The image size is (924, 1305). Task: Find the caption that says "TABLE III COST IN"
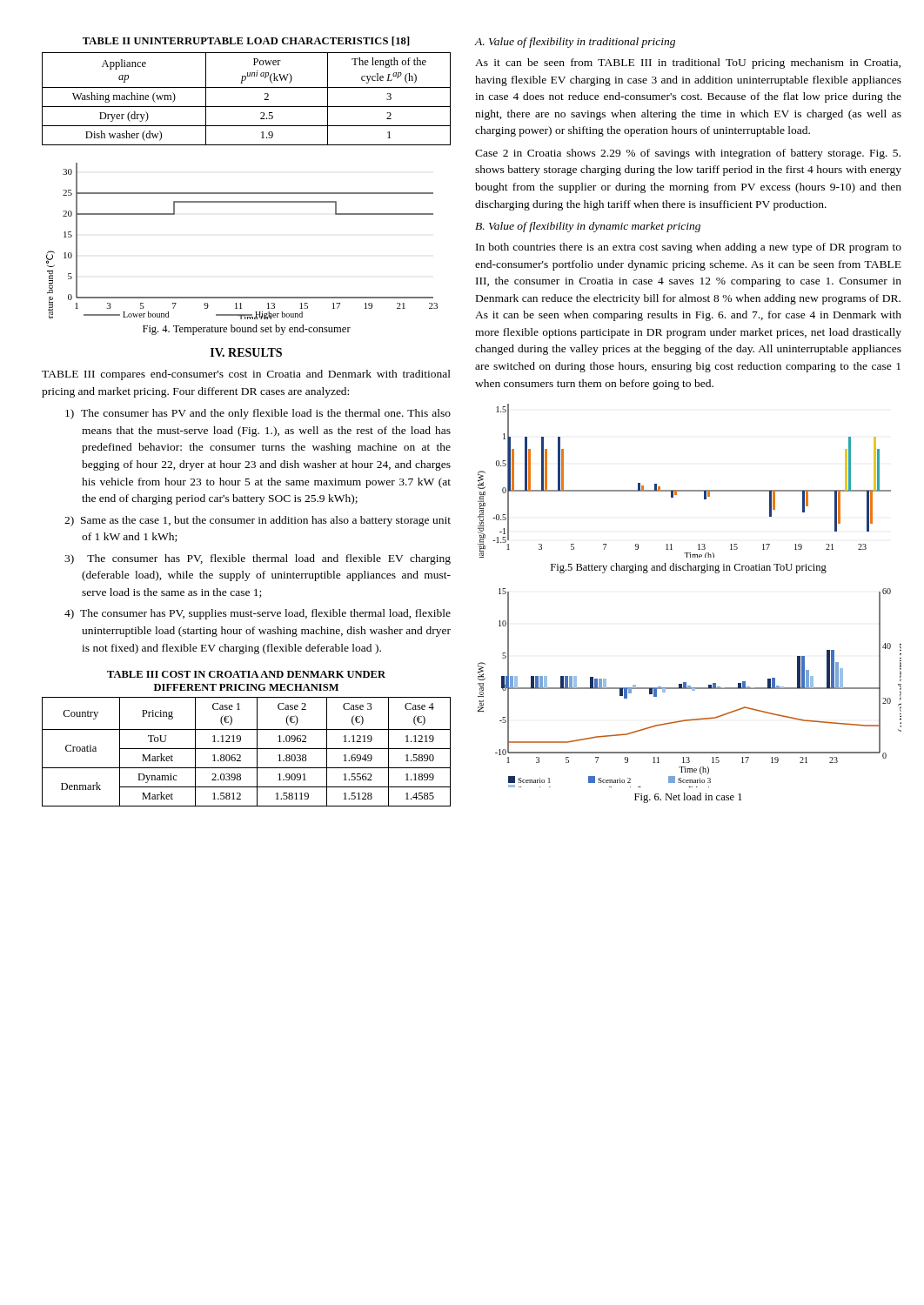coord(246,681)
